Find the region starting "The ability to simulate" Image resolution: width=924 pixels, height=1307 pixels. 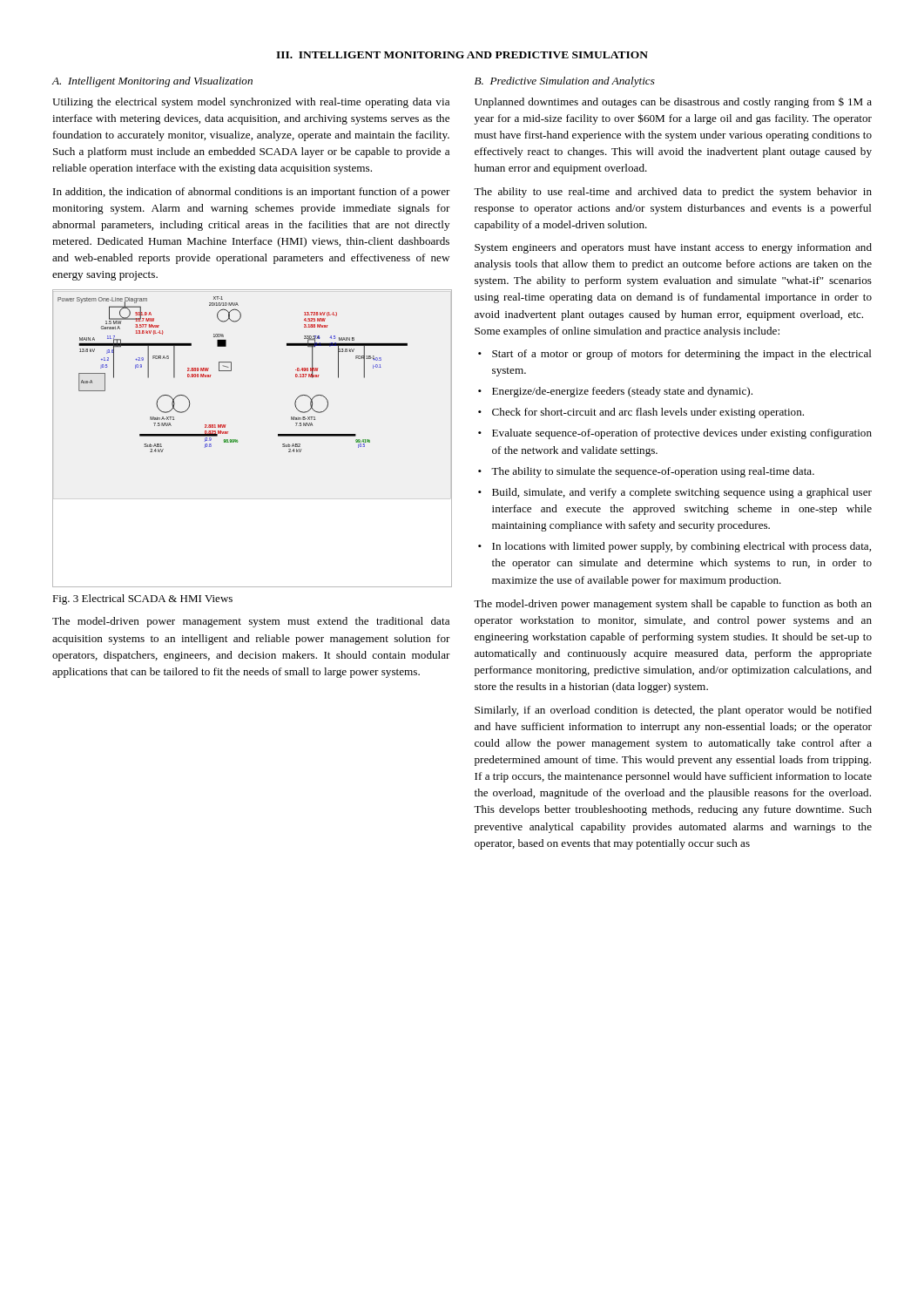pos(653,471)
